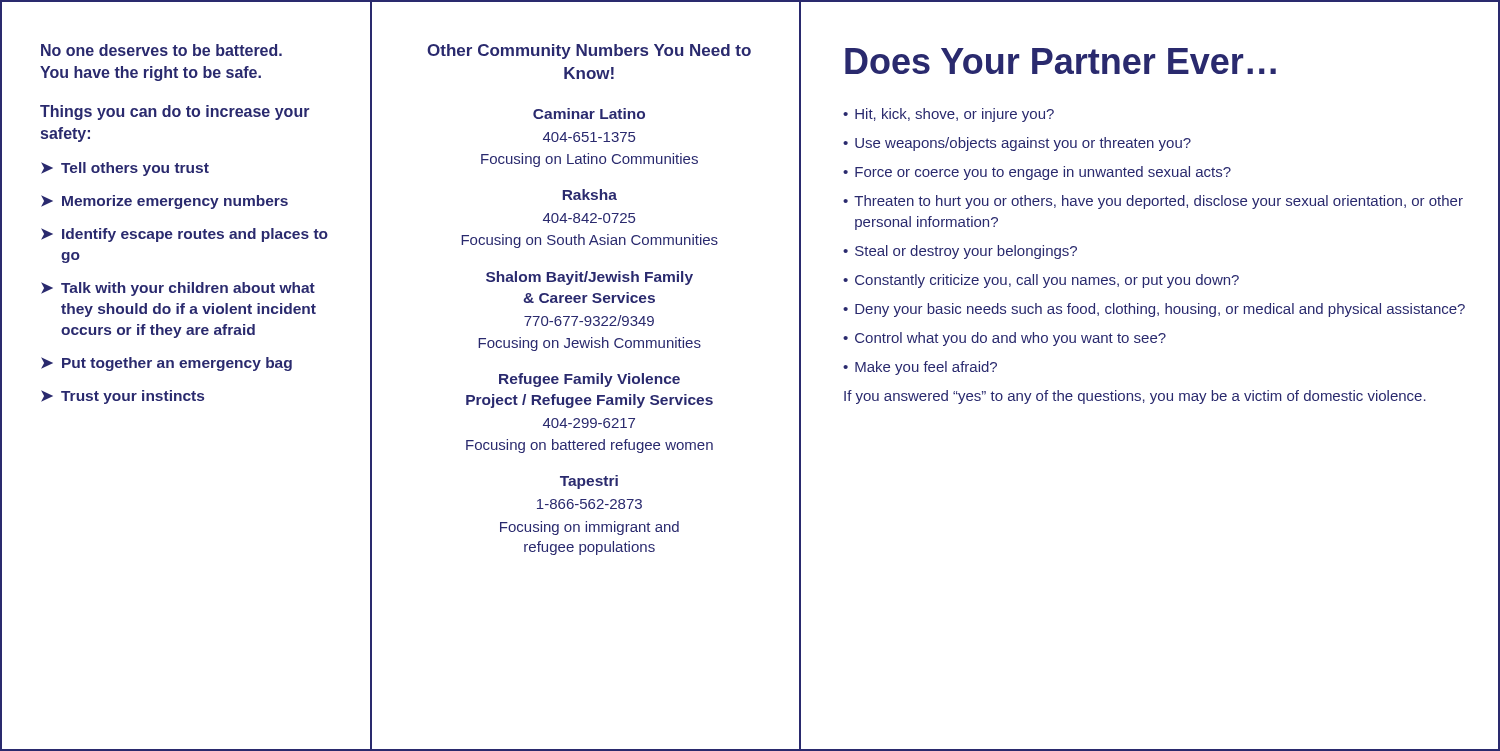Point to "Does Your Partner Ever…"
Viewport: 1500px width, 751px height.
coord(1061,62)
